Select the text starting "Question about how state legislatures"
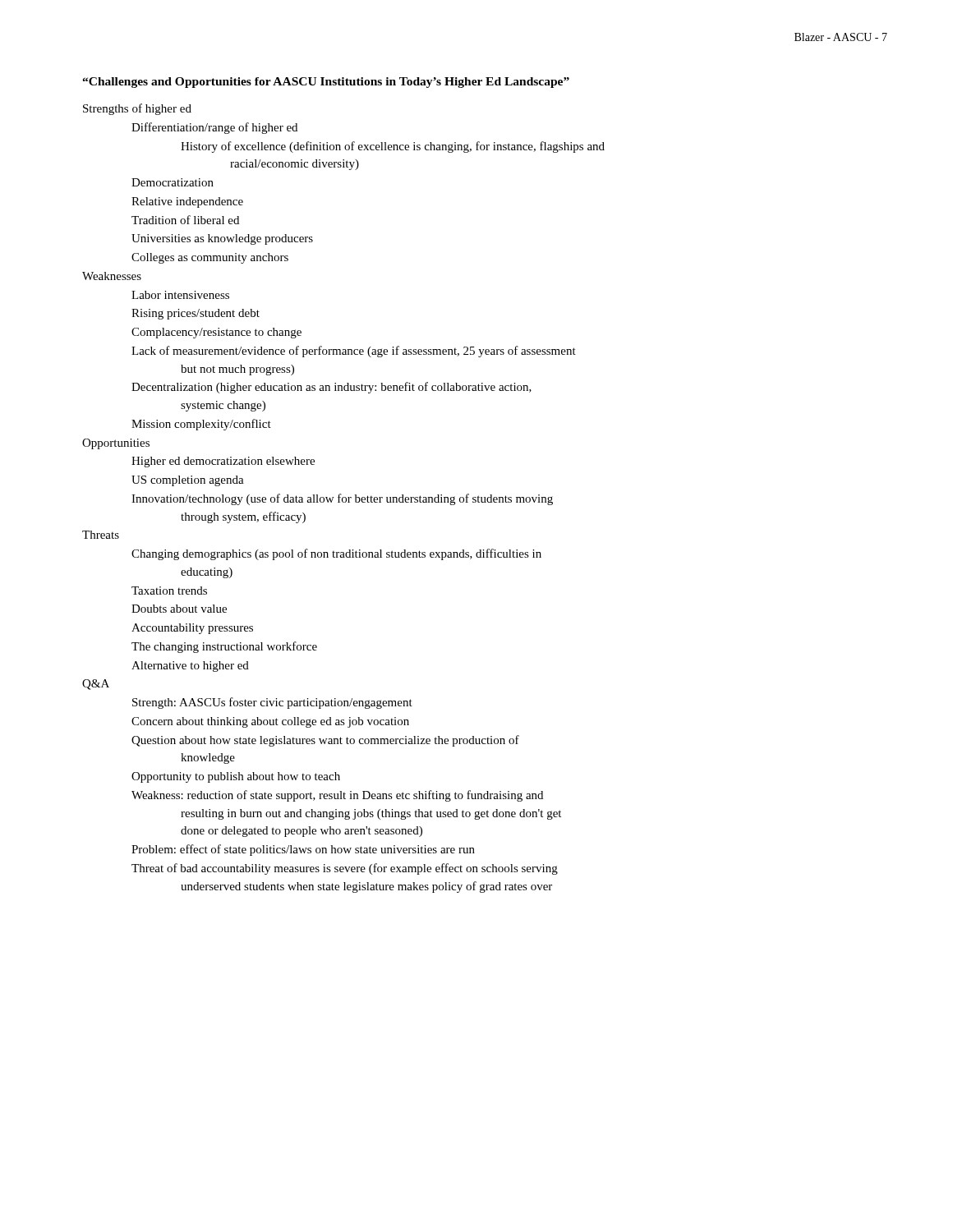The width and height of the screenshot is (953, 1232). tap(509, 750)
